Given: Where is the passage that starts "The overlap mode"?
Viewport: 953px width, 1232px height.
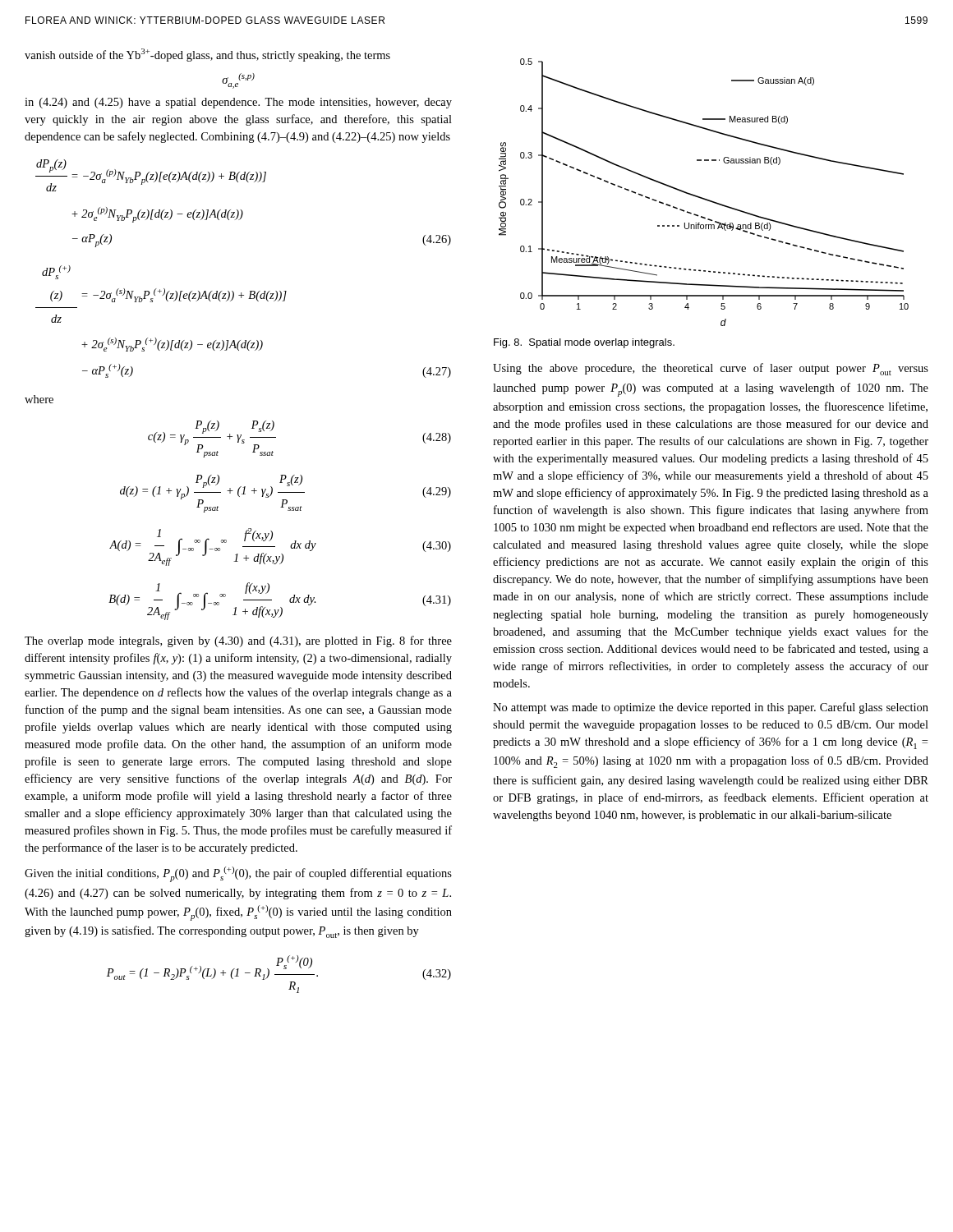Looking at the screenshot, I should (238, 744).
